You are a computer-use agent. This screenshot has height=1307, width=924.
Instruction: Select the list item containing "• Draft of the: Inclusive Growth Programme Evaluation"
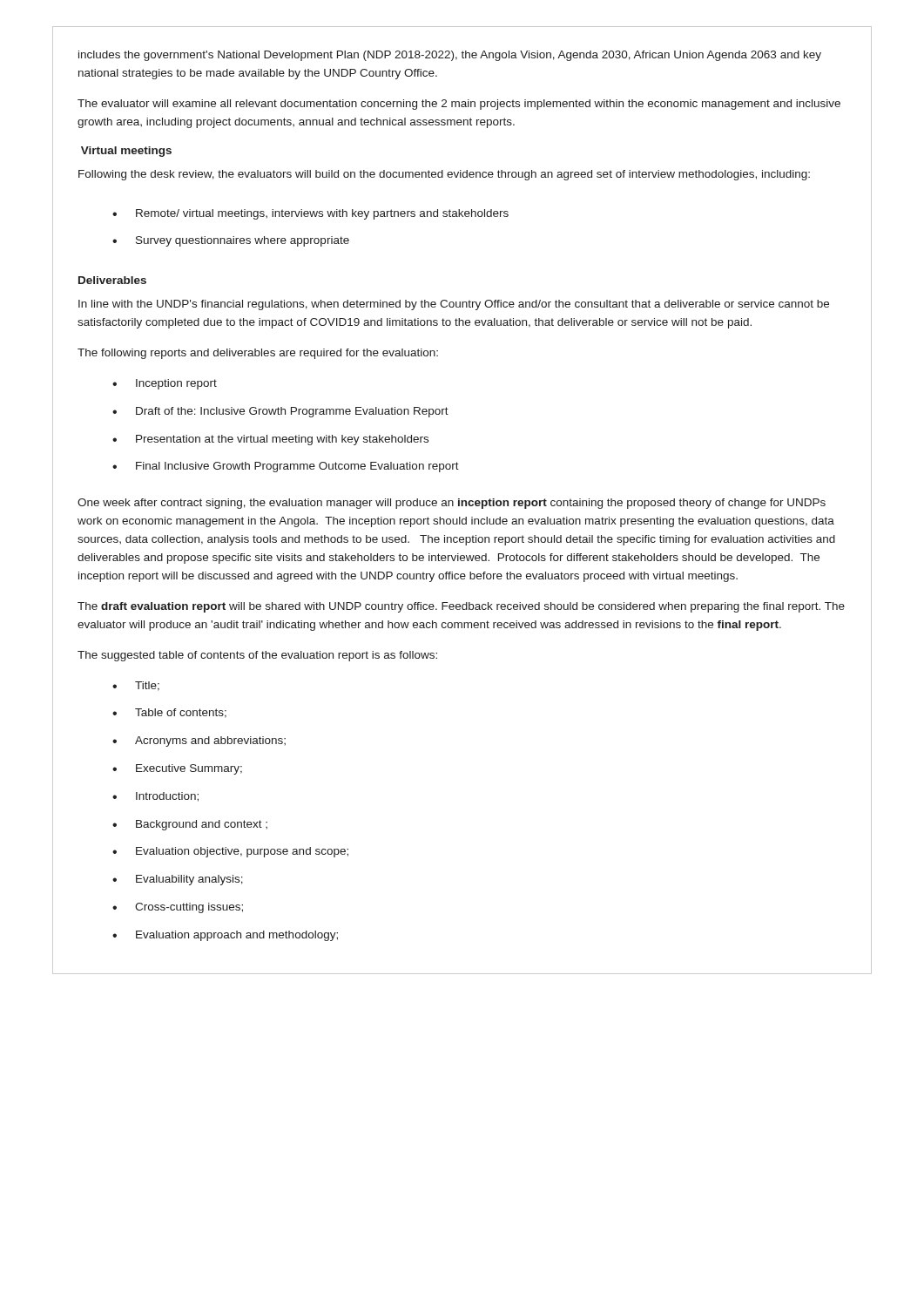click(x=280, y=412)
